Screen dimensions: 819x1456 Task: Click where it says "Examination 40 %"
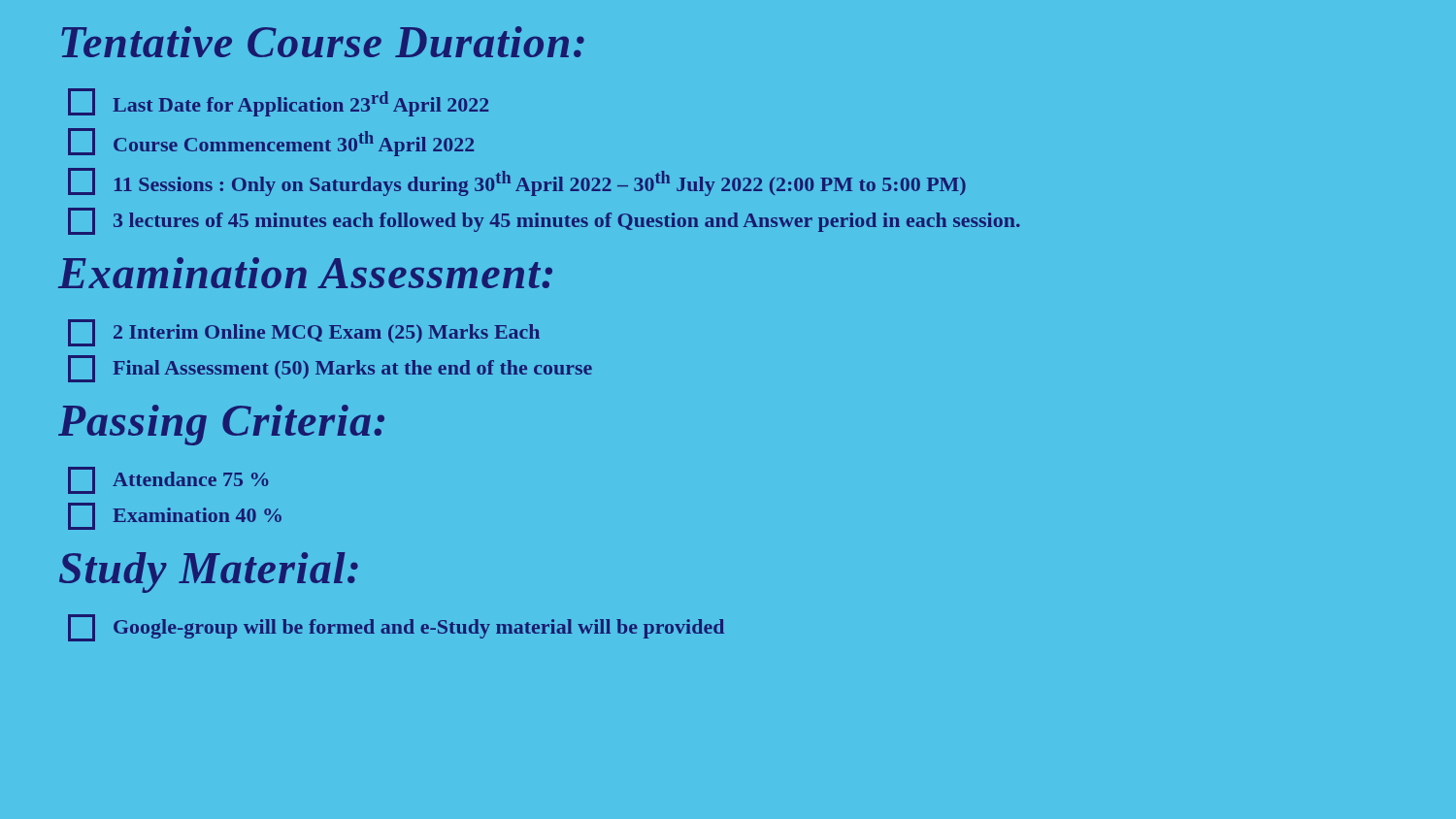pyautogui.click(x=176, y=515)
